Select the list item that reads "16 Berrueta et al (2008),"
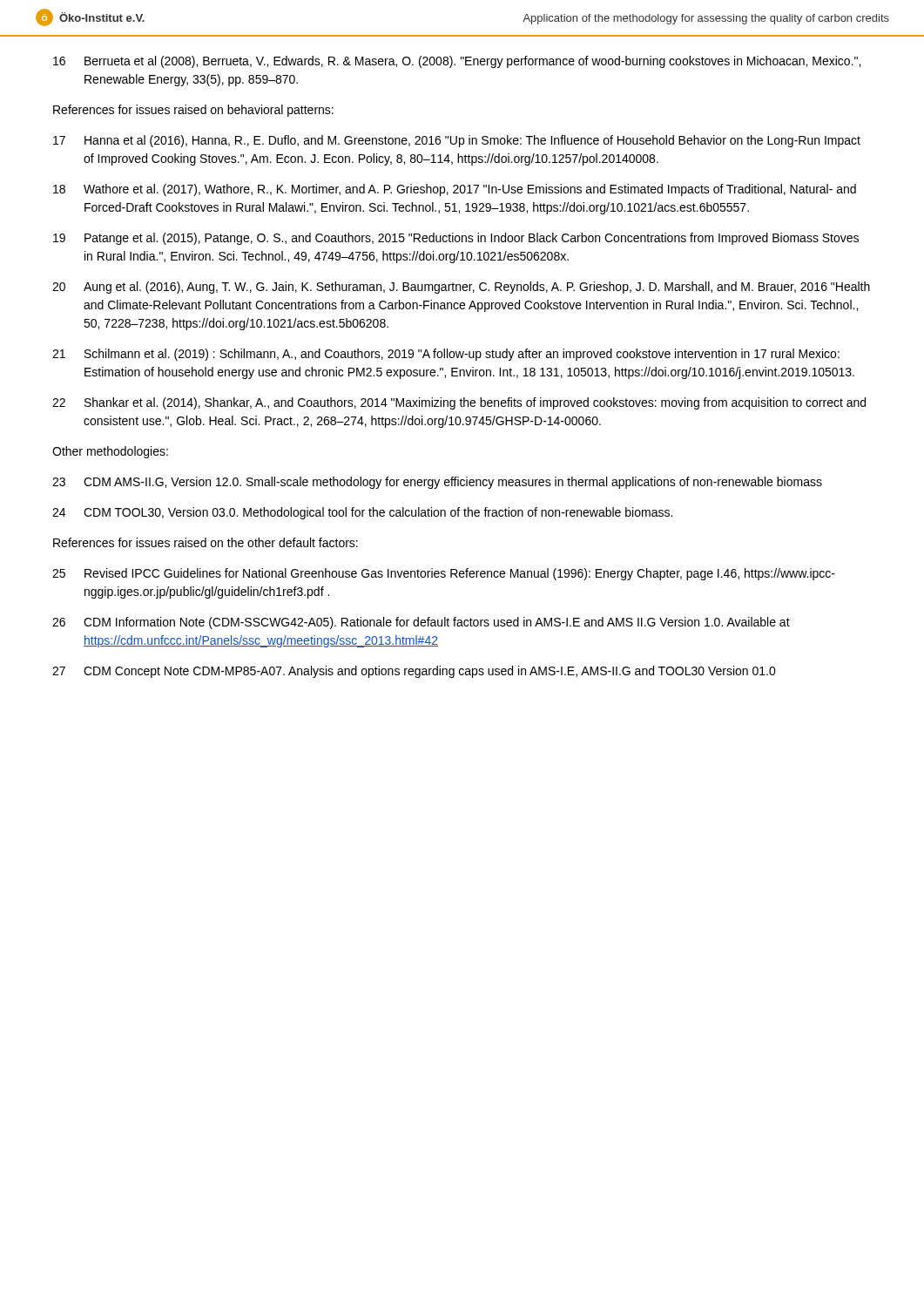The height and width of the screenshot is (1307, 924). pos(462,71)
